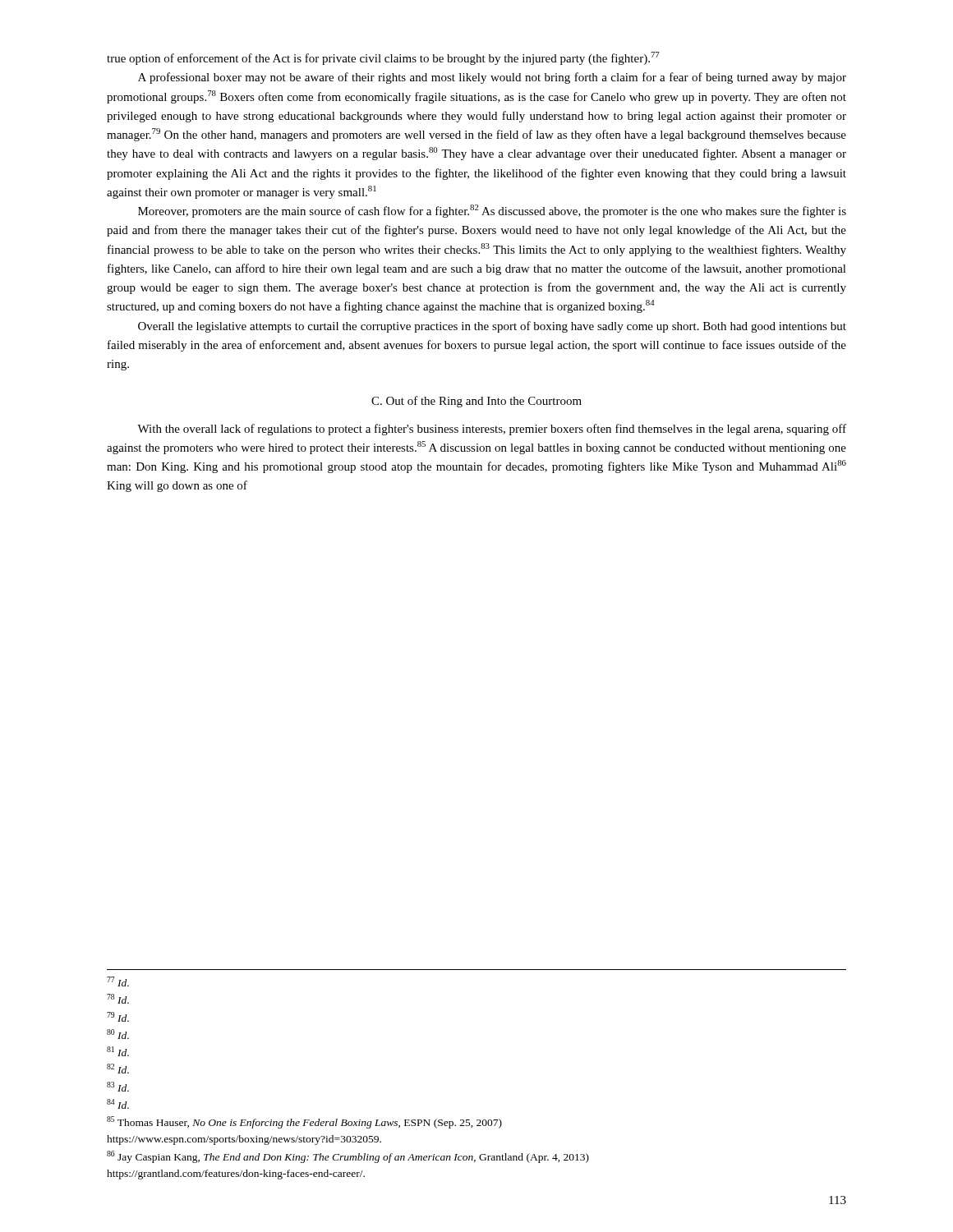
Task: Locate the footnote containing "84 Id."
Action: click(118, 1104)
